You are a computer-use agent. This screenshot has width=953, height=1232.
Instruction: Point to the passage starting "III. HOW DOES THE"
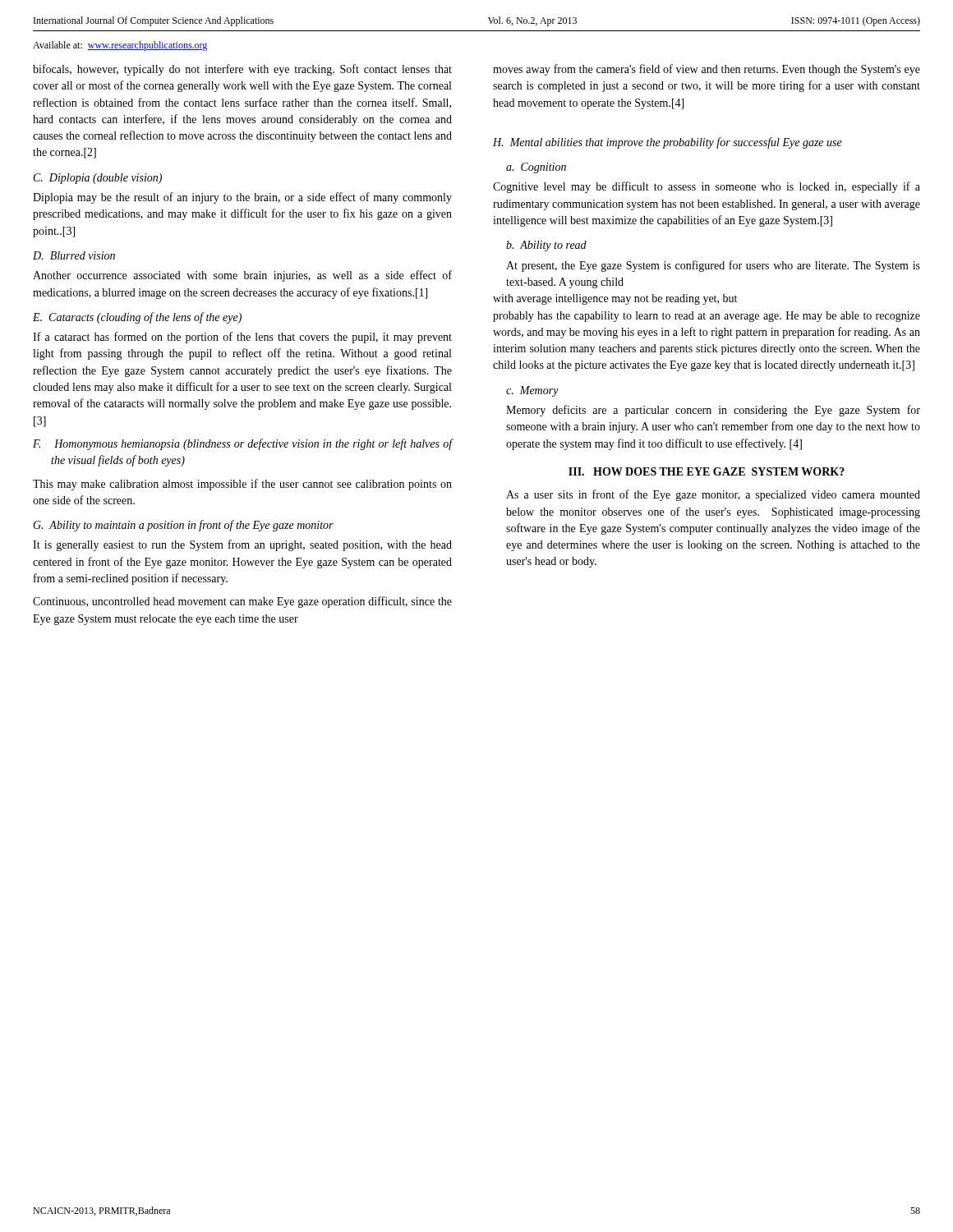click(x=707, y=472)
